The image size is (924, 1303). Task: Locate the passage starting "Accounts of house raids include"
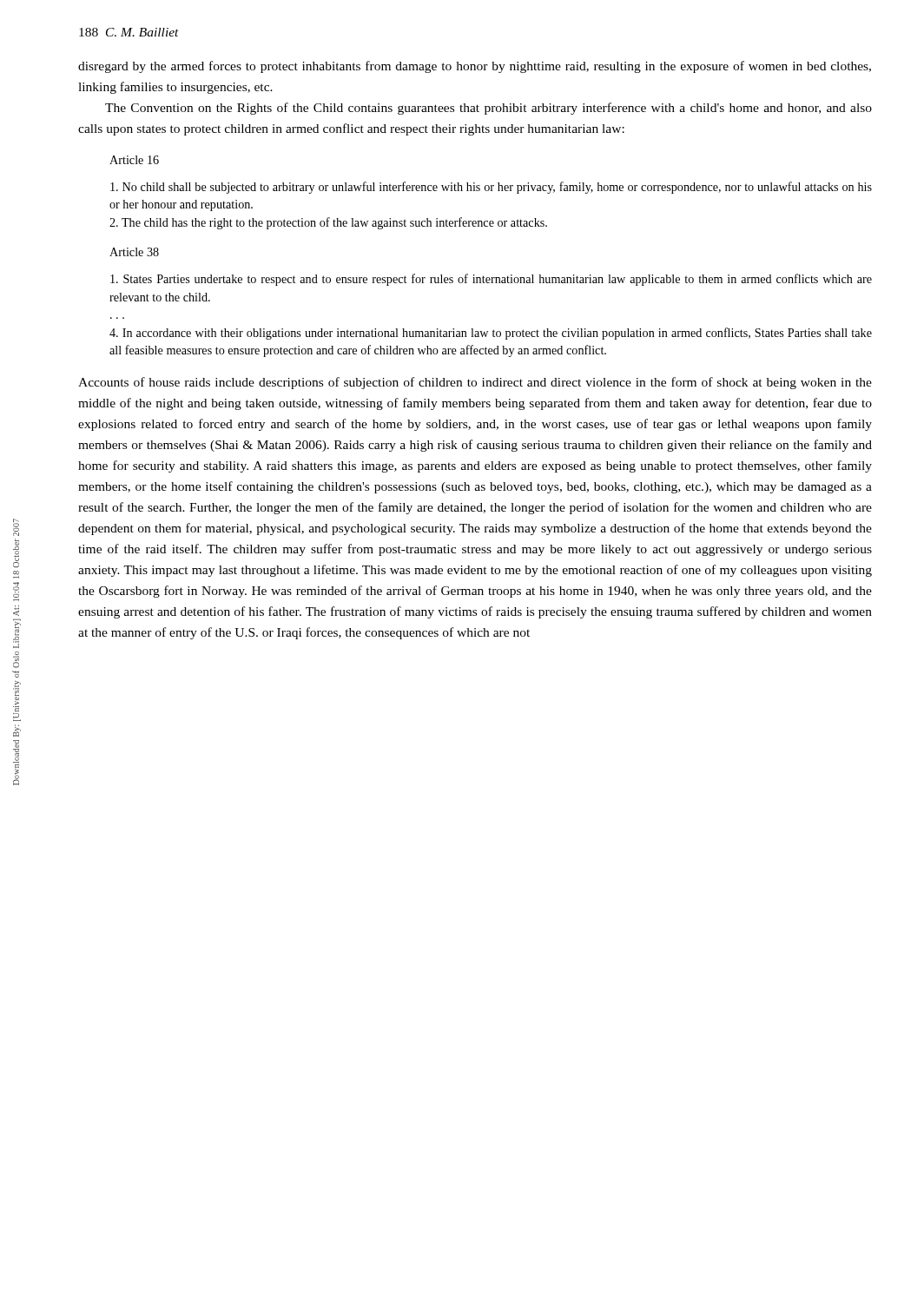(475, 507)
